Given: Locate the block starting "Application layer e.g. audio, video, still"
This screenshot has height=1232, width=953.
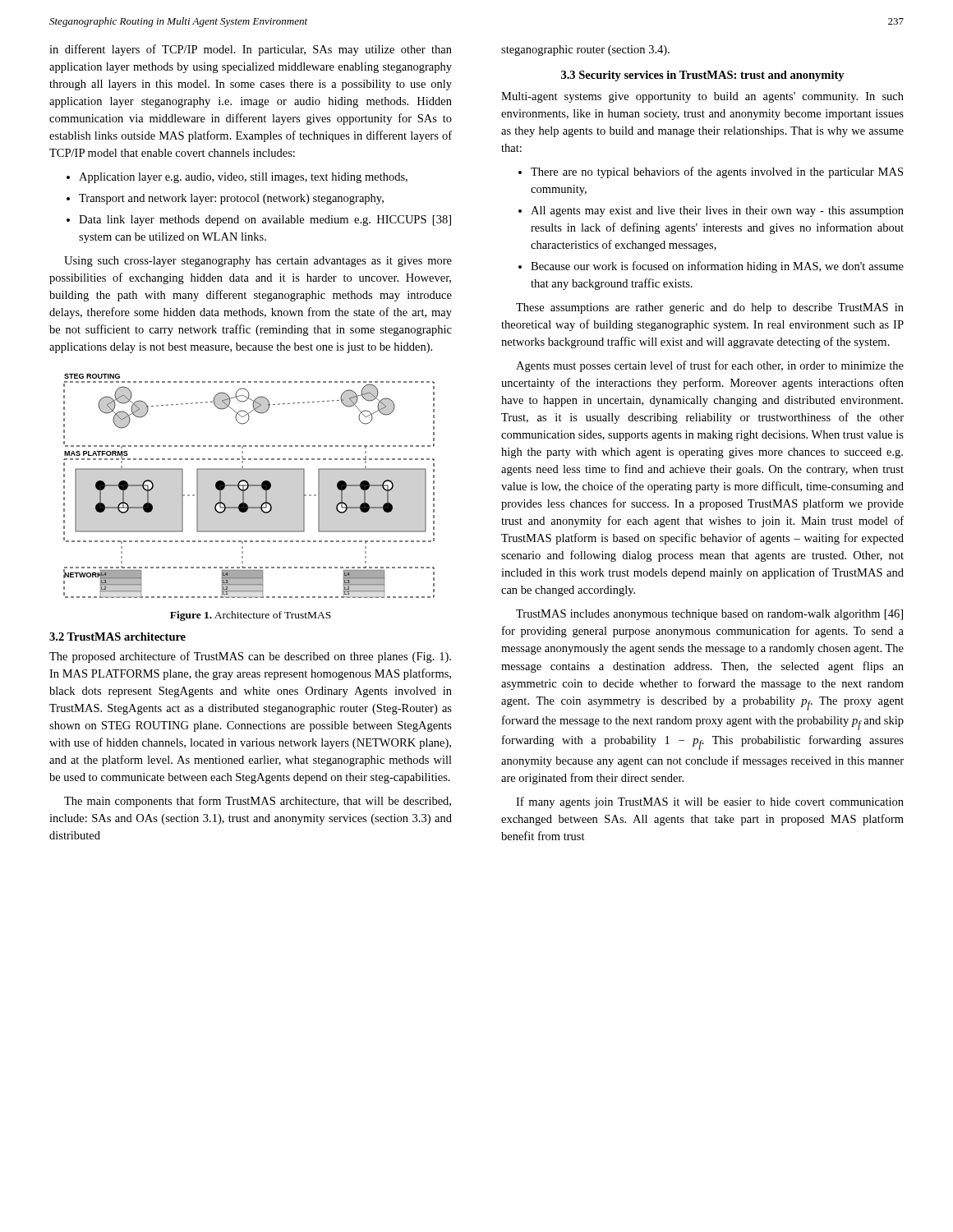Looking at the screenshot, I should point(258,177).
